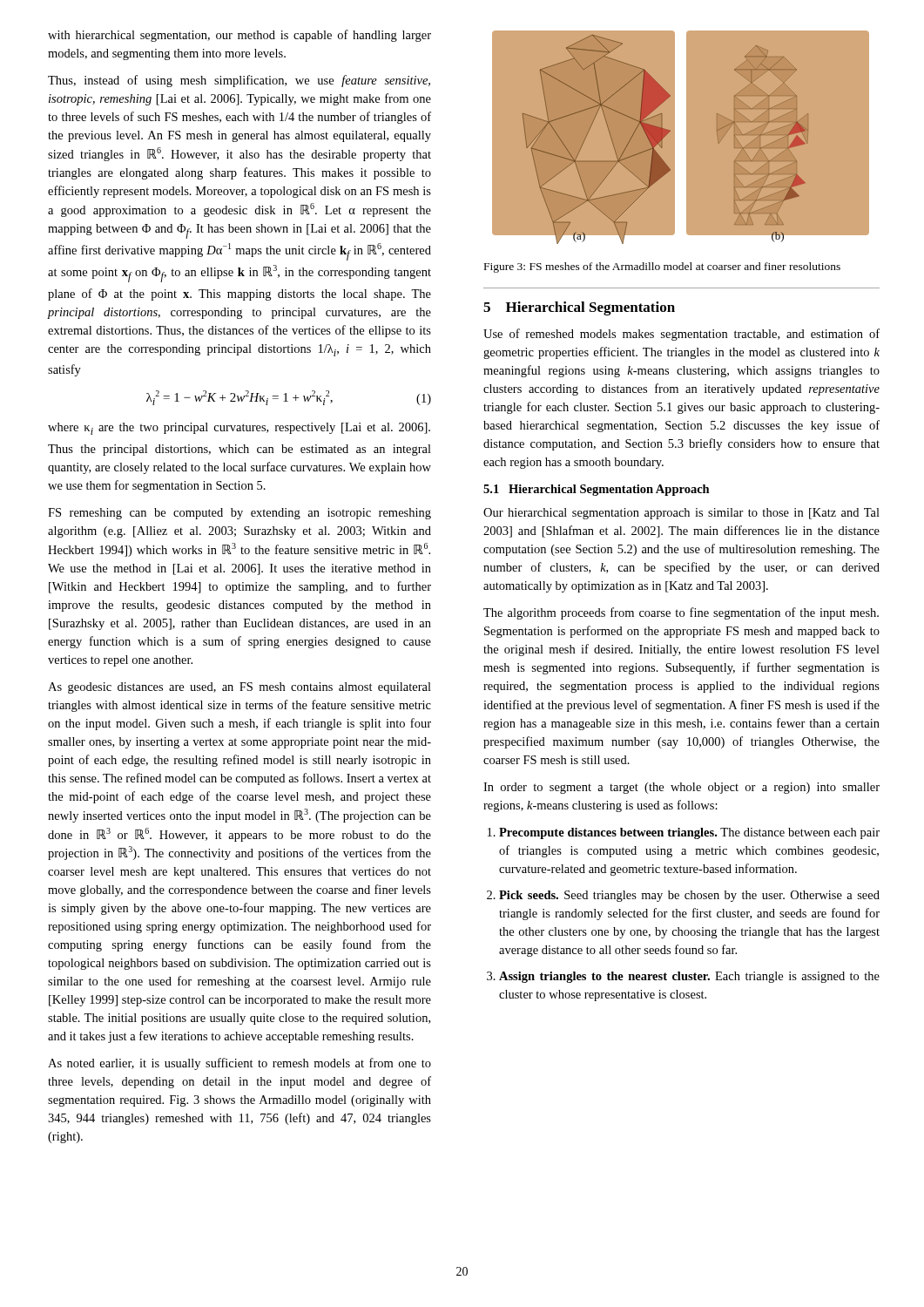Screen dimensions: 1307x924
Task: Find the text block that reads "The algorithm proceeds from coarse to"
Action: coord(681,687)
